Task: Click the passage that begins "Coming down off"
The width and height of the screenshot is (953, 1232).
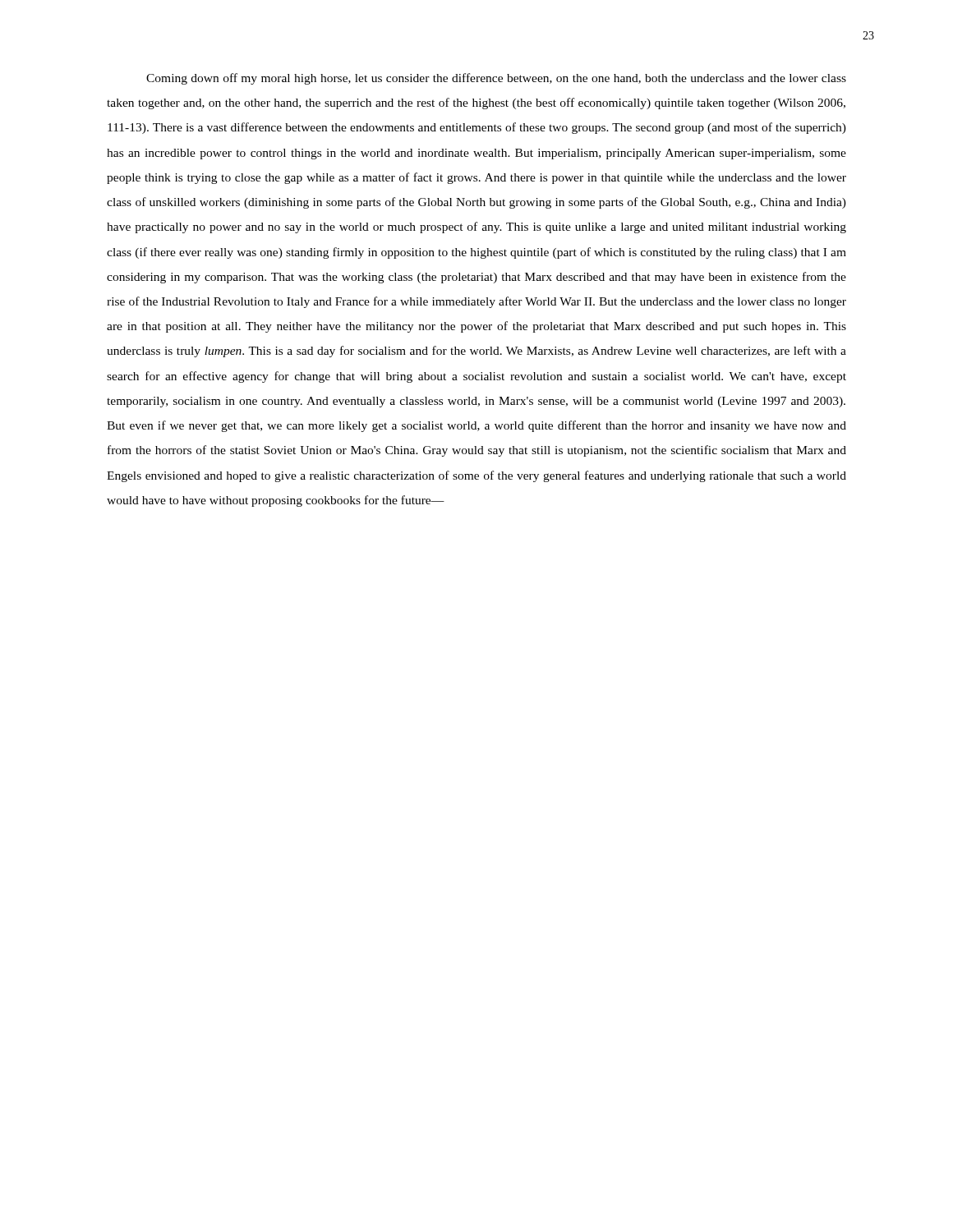Action: [x=476, y=289]
